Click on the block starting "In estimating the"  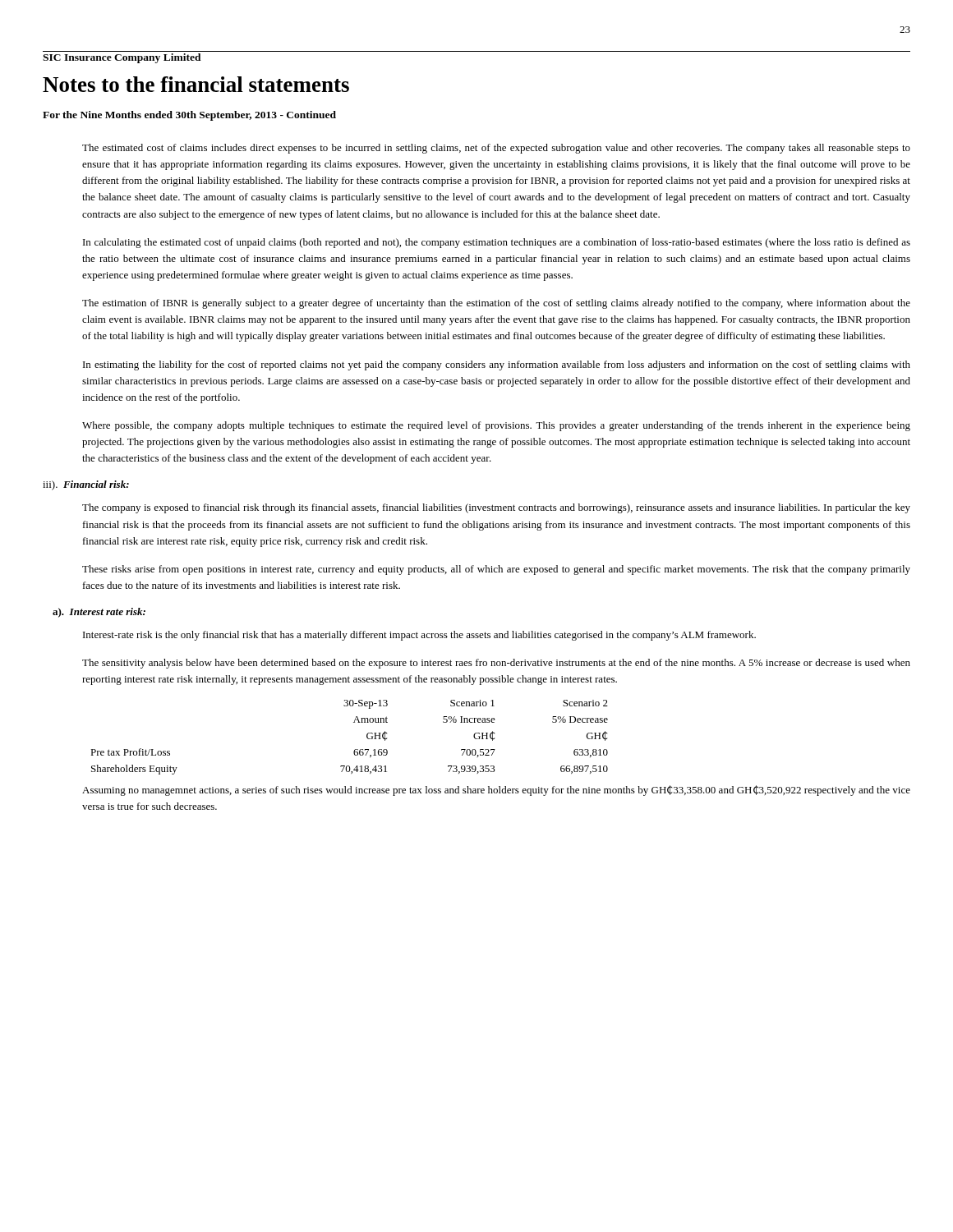(x=496, y=380)
